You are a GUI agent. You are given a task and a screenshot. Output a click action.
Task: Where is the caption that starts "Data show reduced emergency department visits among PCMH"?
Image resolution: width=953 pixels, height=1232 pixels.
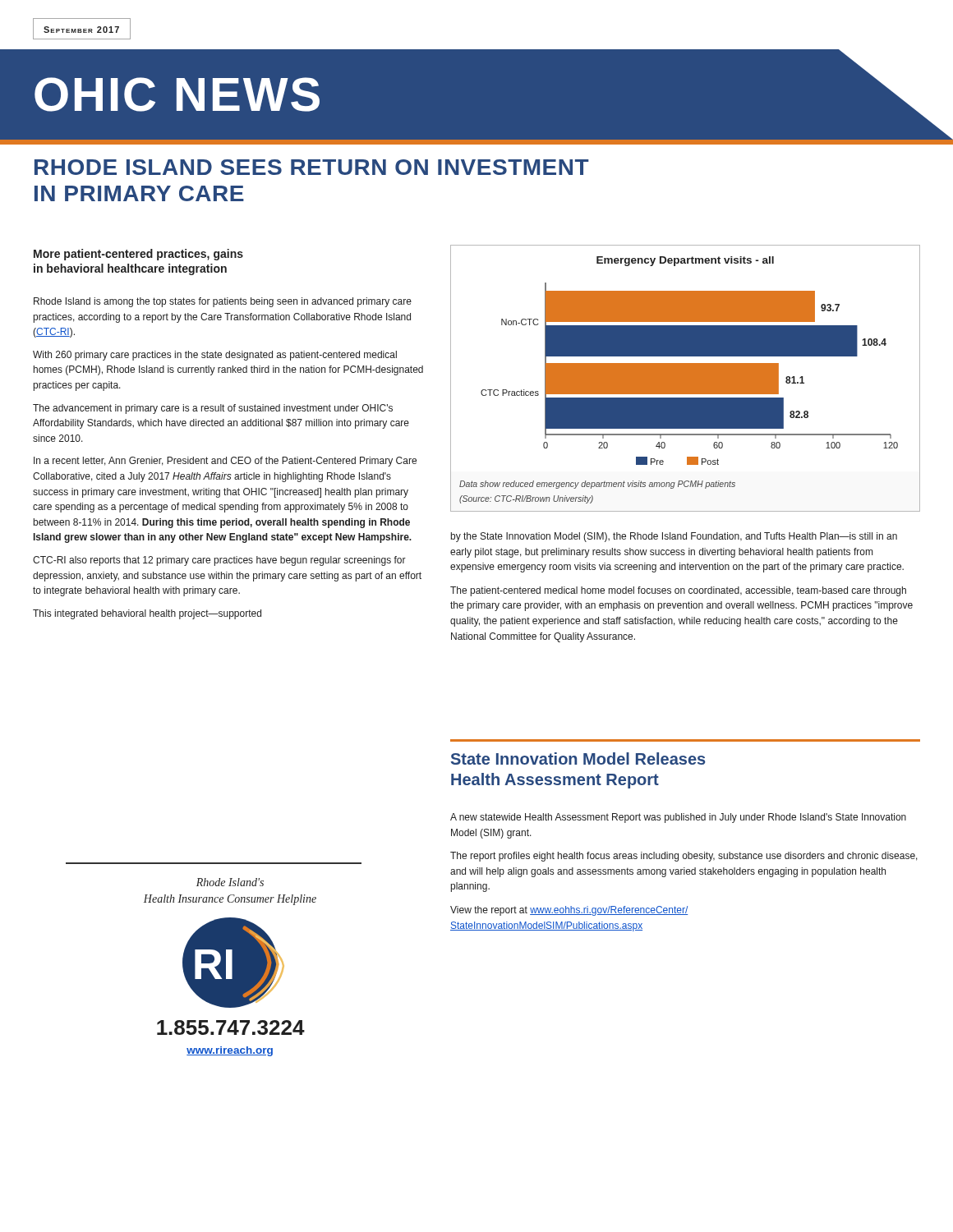597,491
